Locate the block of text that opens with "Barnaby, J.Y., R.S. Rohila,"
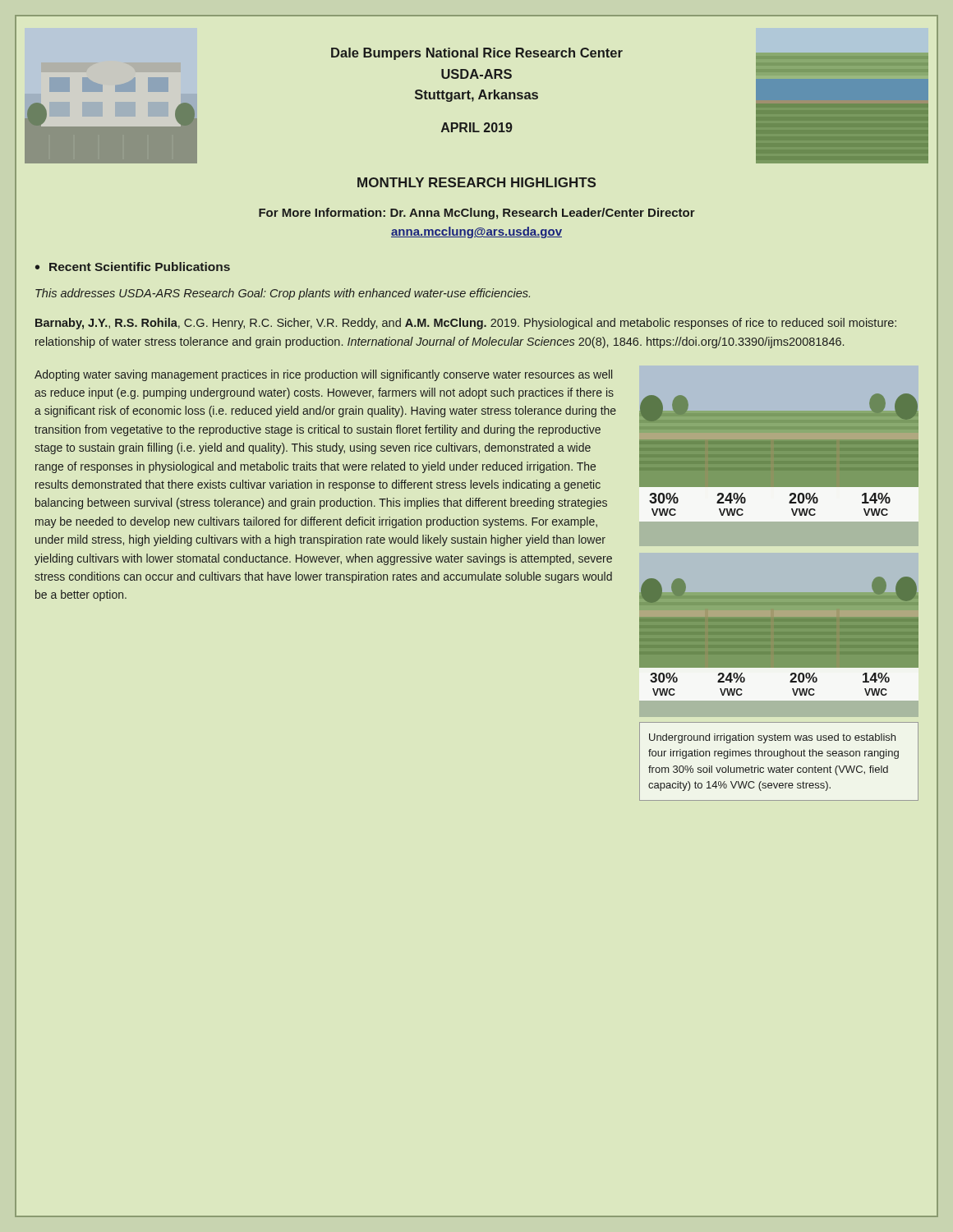 pyautogui.click(x=466, y=333)
